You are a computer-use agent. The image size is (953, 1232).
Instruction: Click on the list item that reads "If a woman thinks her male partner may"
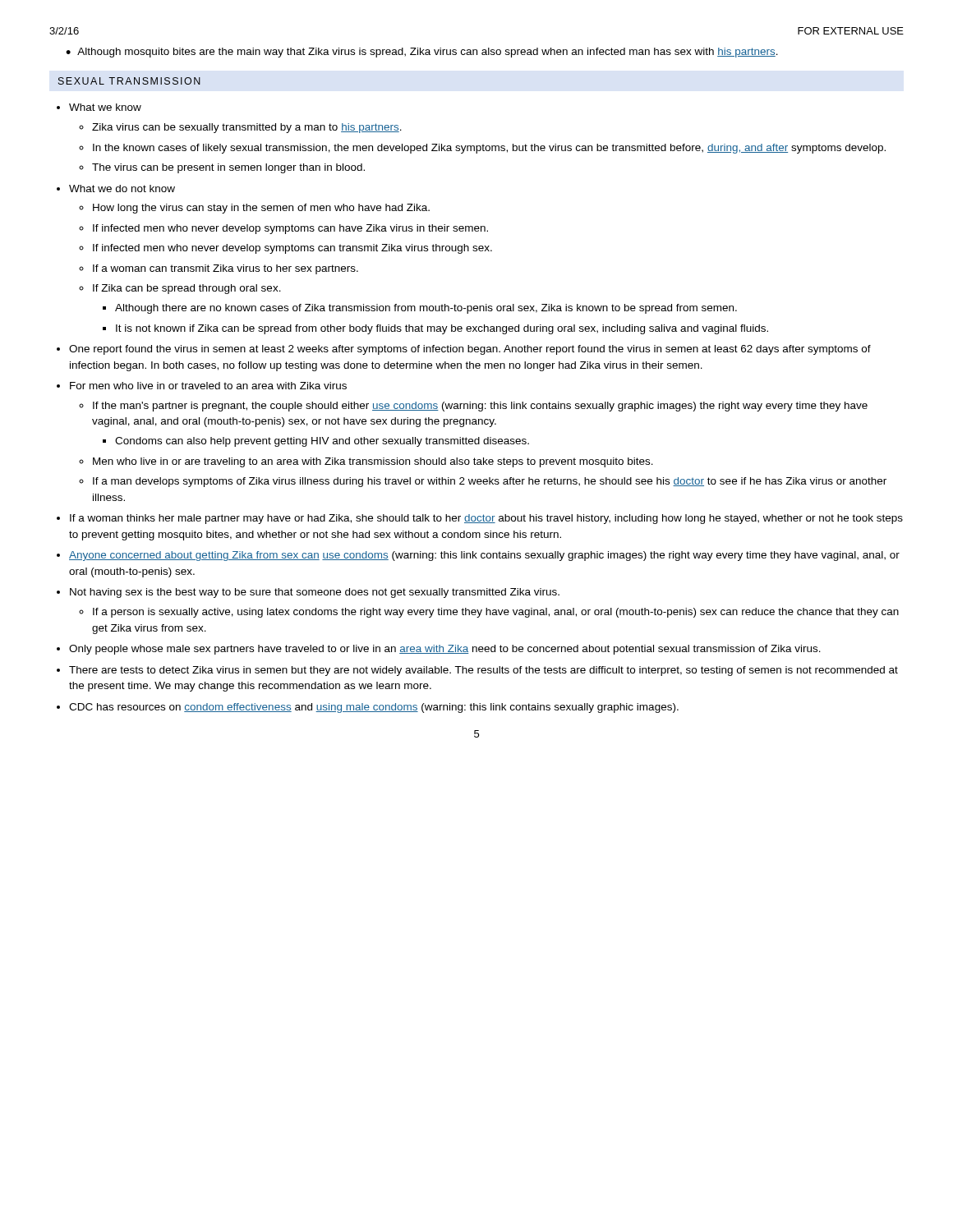click(x=486, y=526)
